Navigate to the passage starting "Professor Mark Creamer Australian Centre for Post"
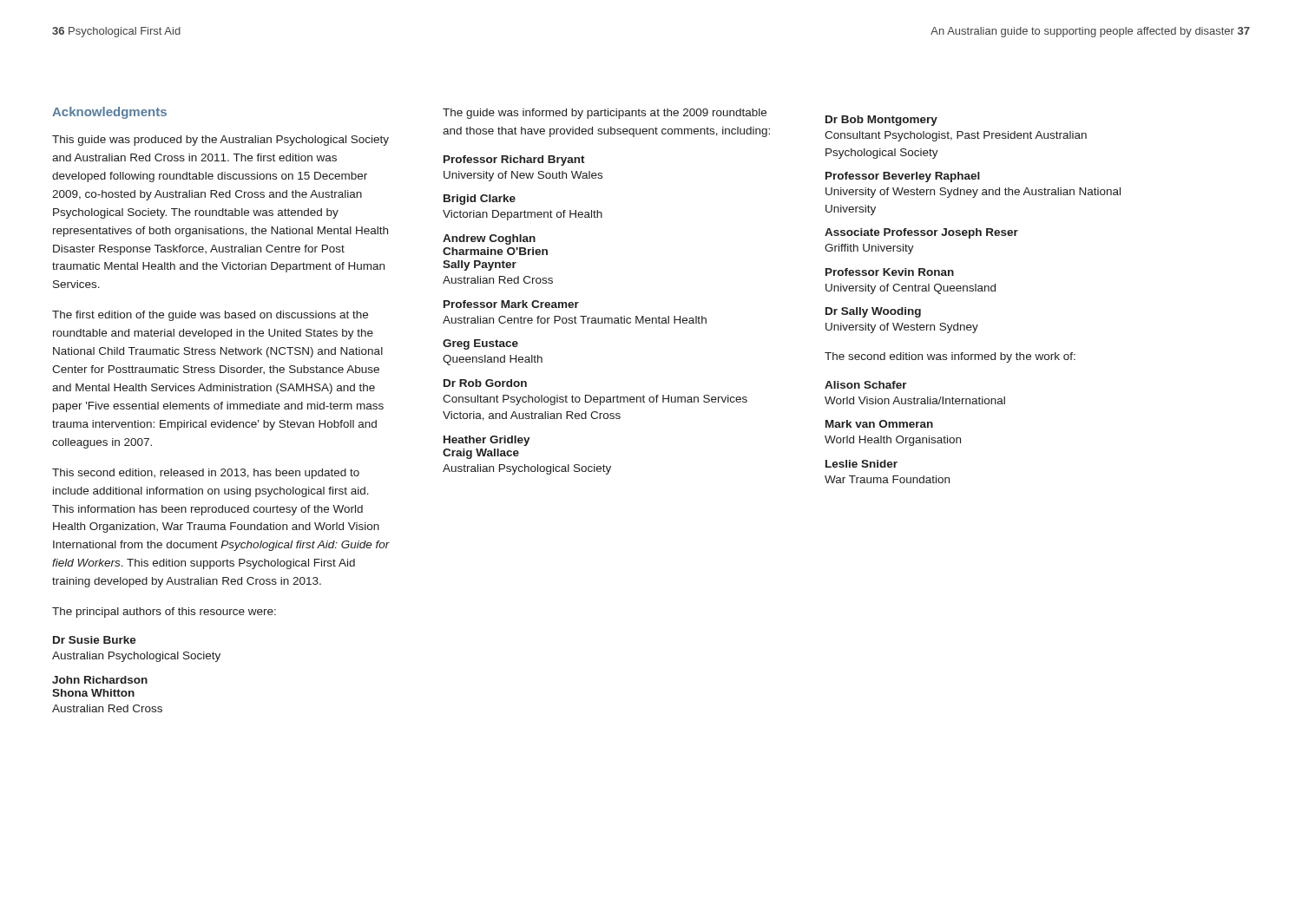1302x924 pixels. [x=608, y=313]
